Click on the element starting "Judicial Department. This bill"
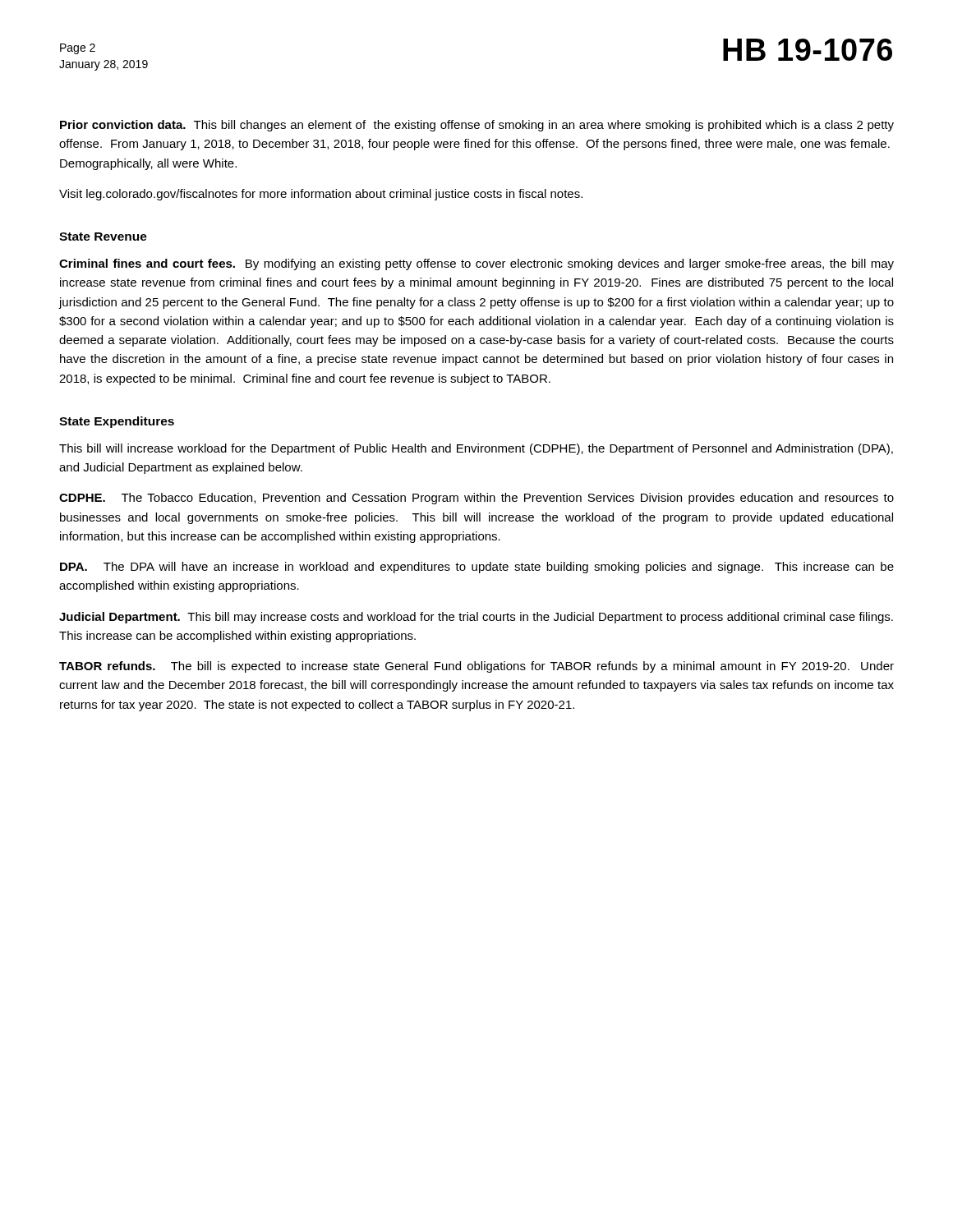 (x=476, y=626)
